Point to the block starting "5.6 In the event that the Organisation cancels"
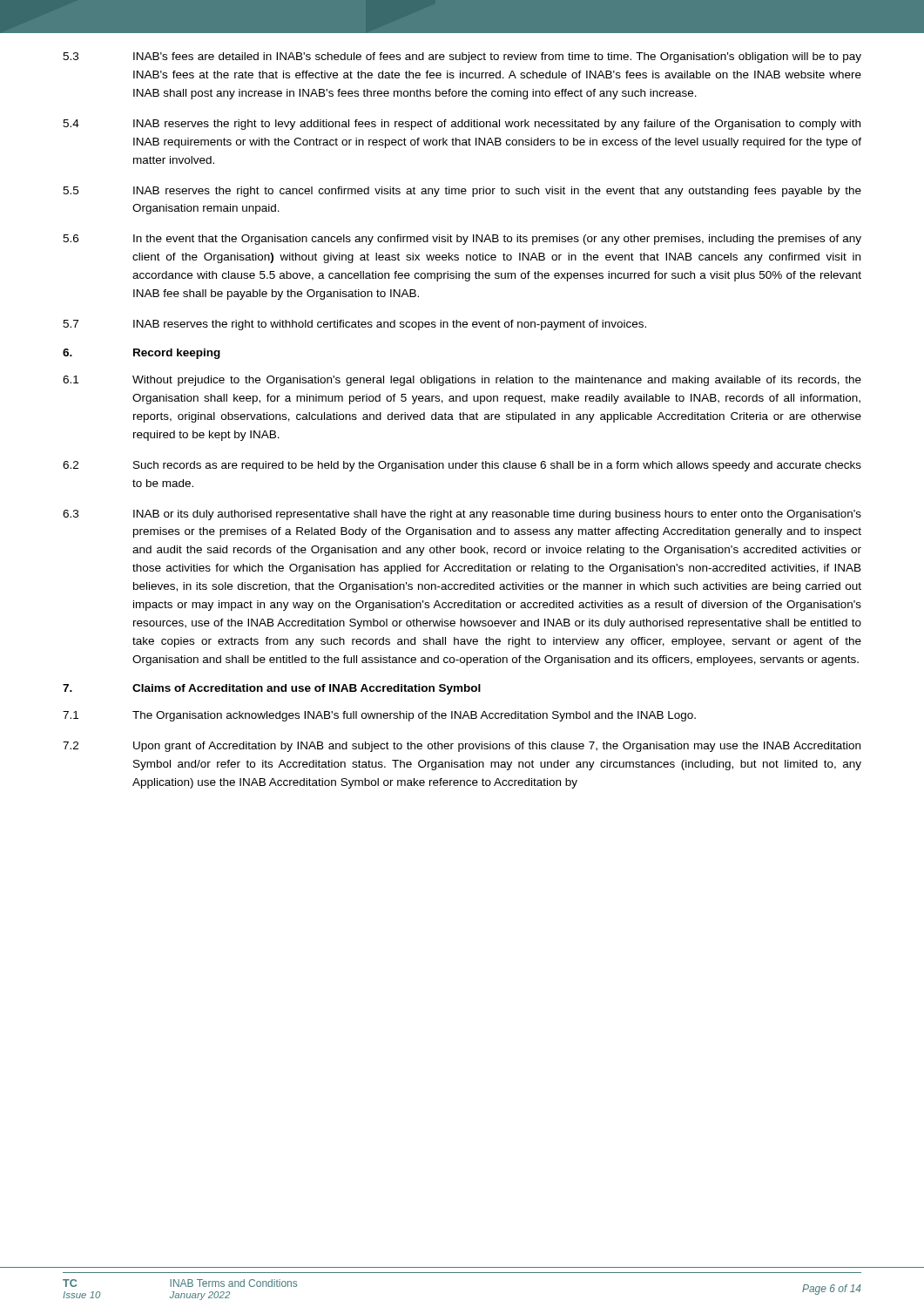924x1307 pixels. coord(462,267)
